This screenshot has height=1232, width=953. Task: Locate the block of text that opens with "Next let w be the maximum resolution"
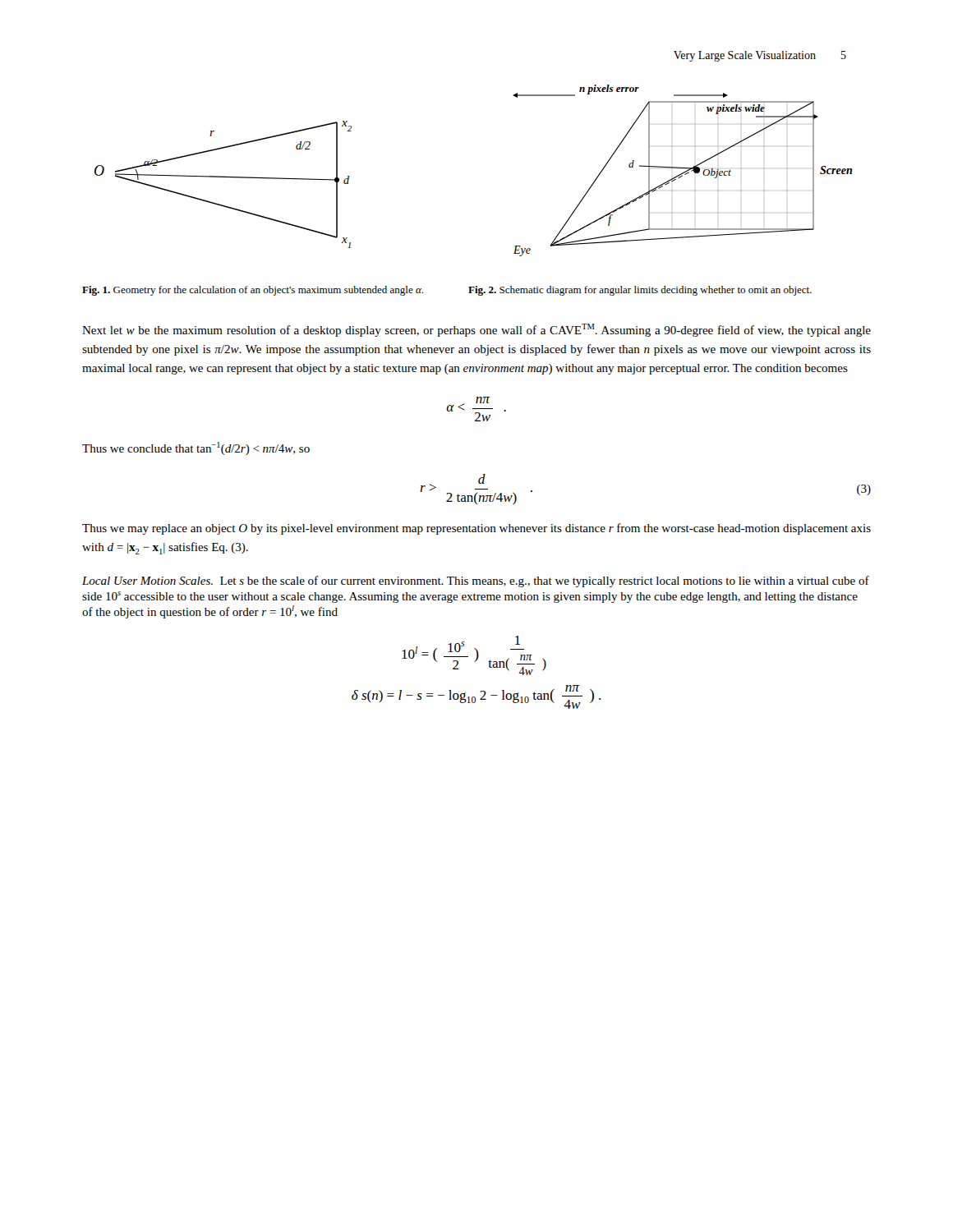[x=476, y=348]
